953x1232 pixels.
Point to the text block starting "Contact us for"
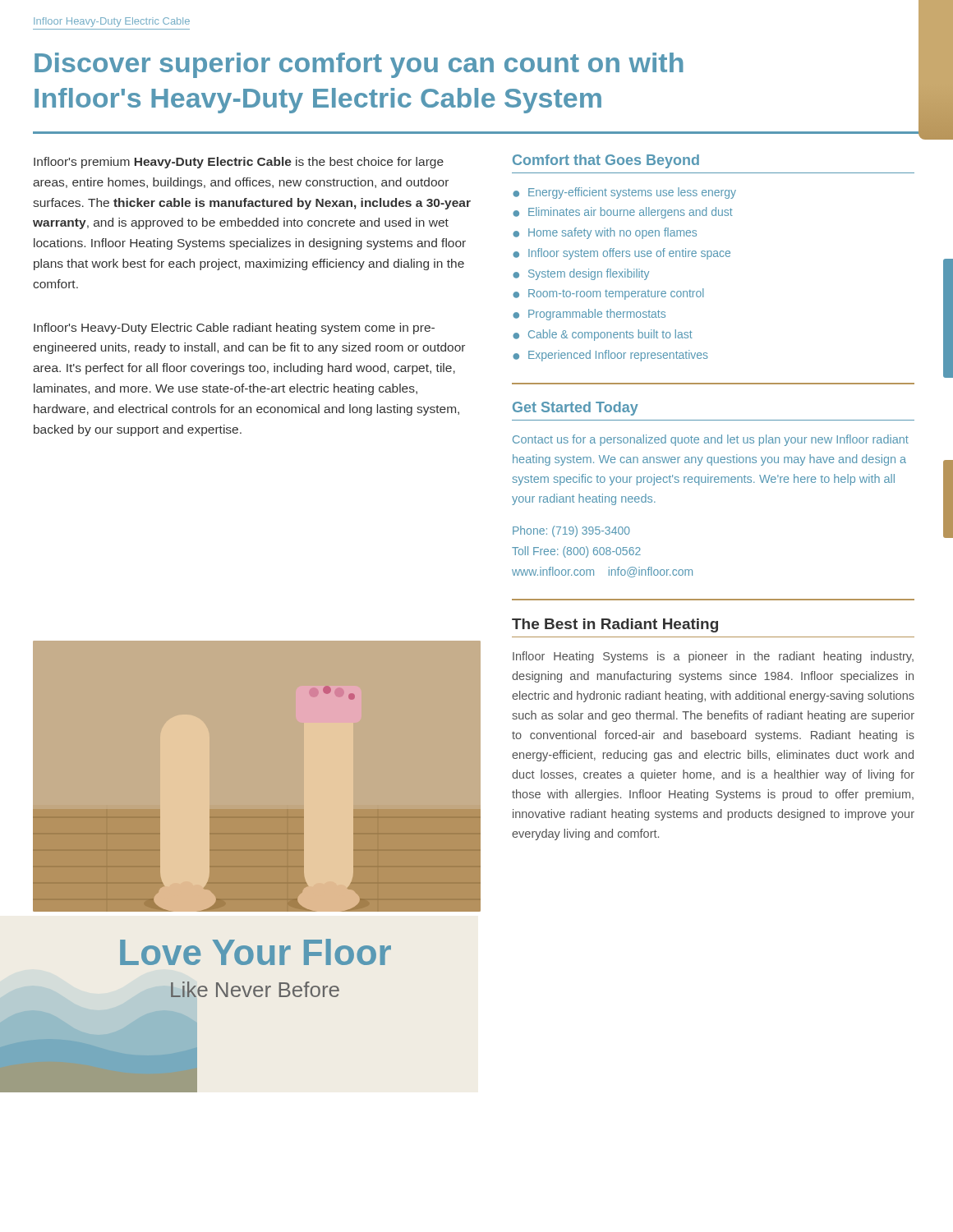710,469
